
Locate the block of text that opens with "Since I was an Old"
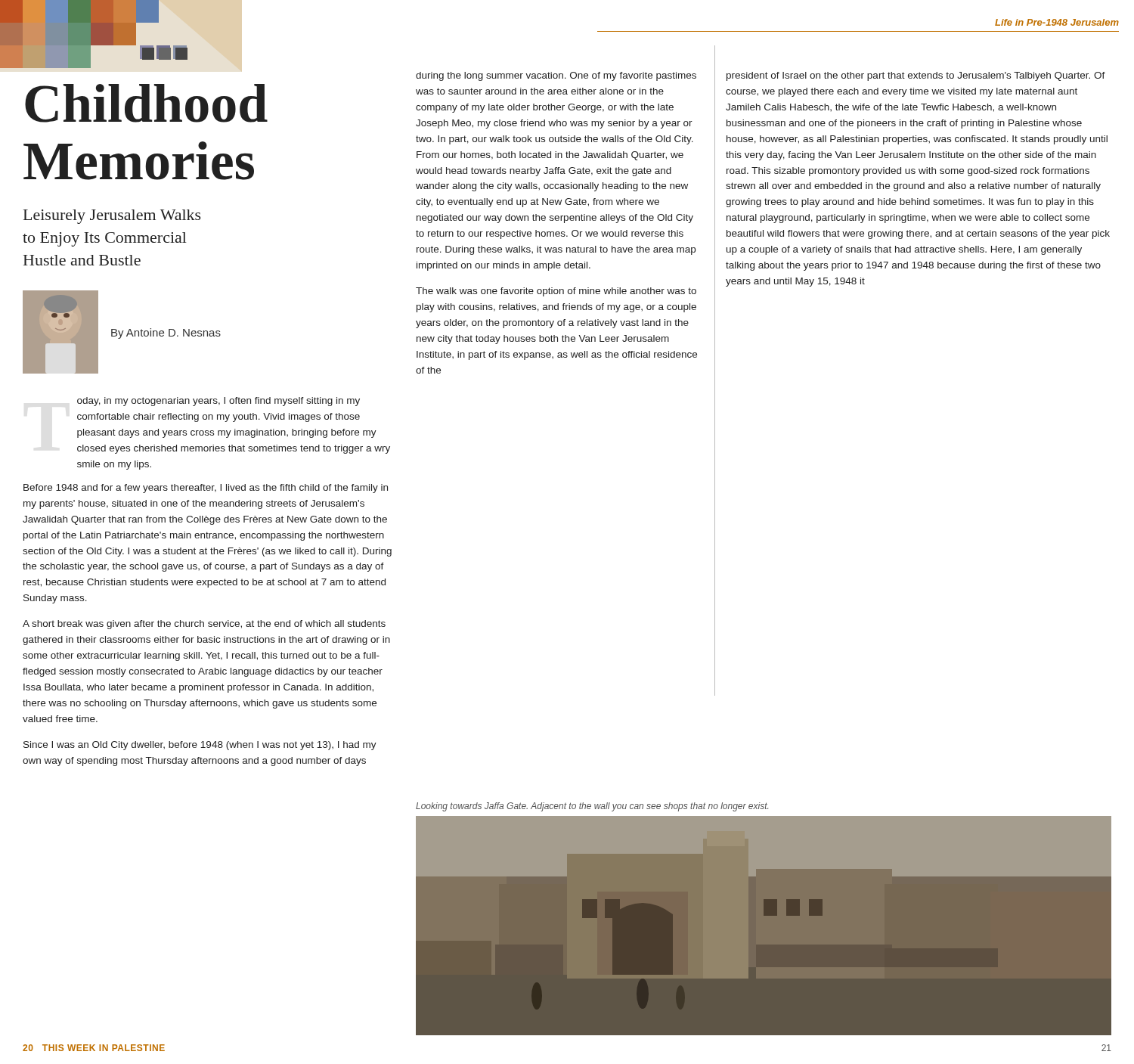click(x=199, y=752)
